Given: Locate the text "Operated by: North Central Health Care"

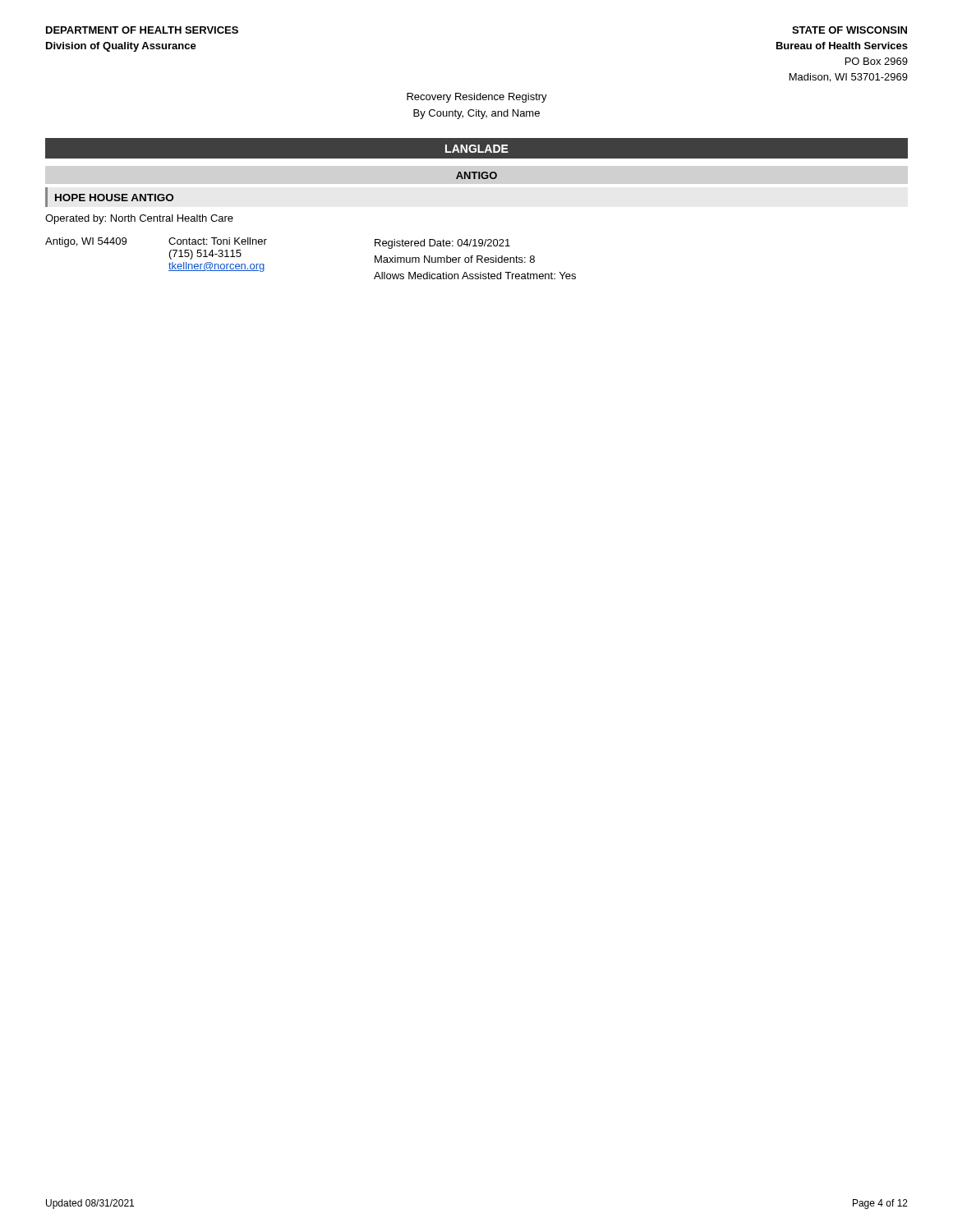Looking at the screenshot, I should (x=139, y=218).
